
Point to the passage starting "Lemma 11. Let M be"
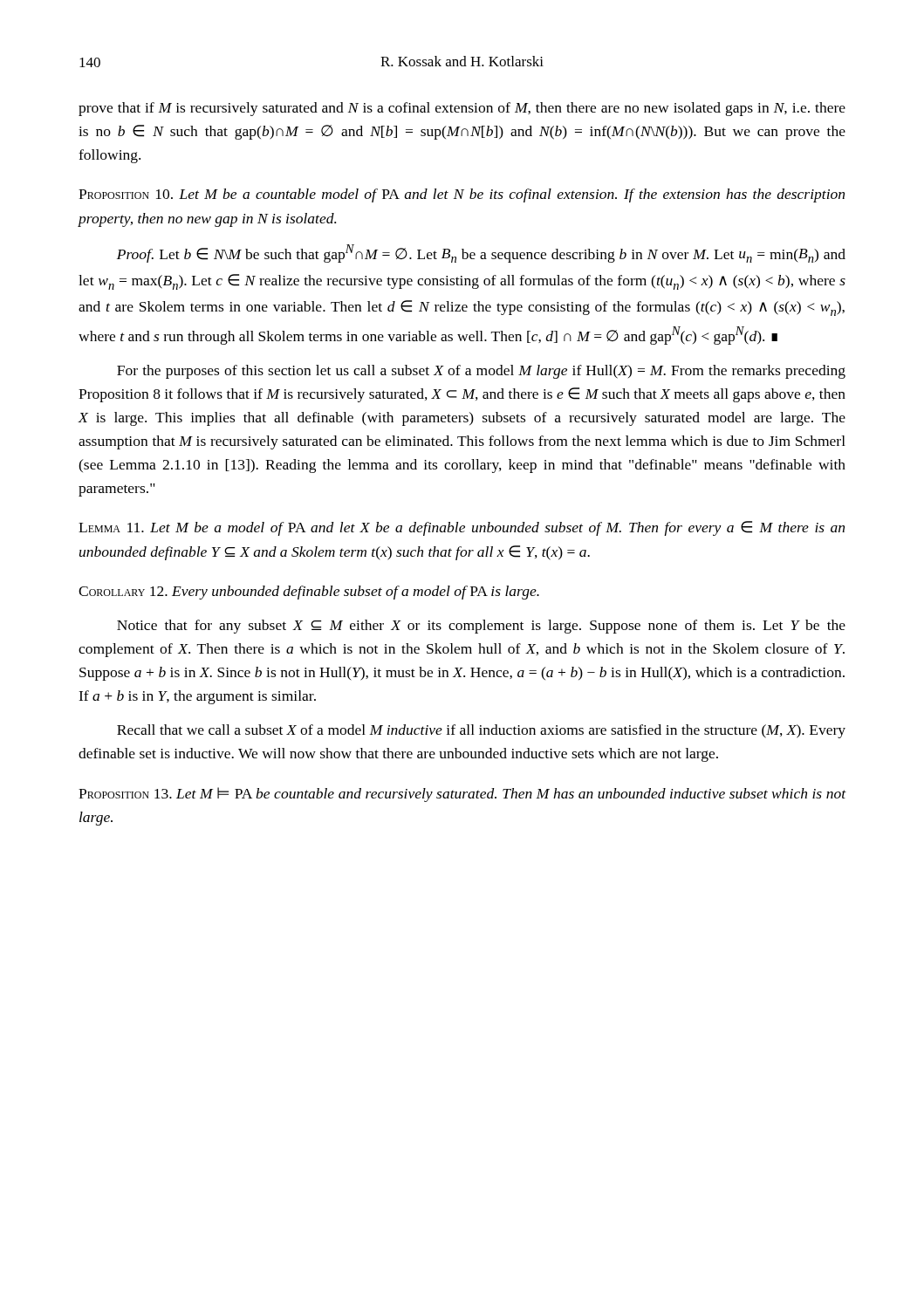[462, 539]
